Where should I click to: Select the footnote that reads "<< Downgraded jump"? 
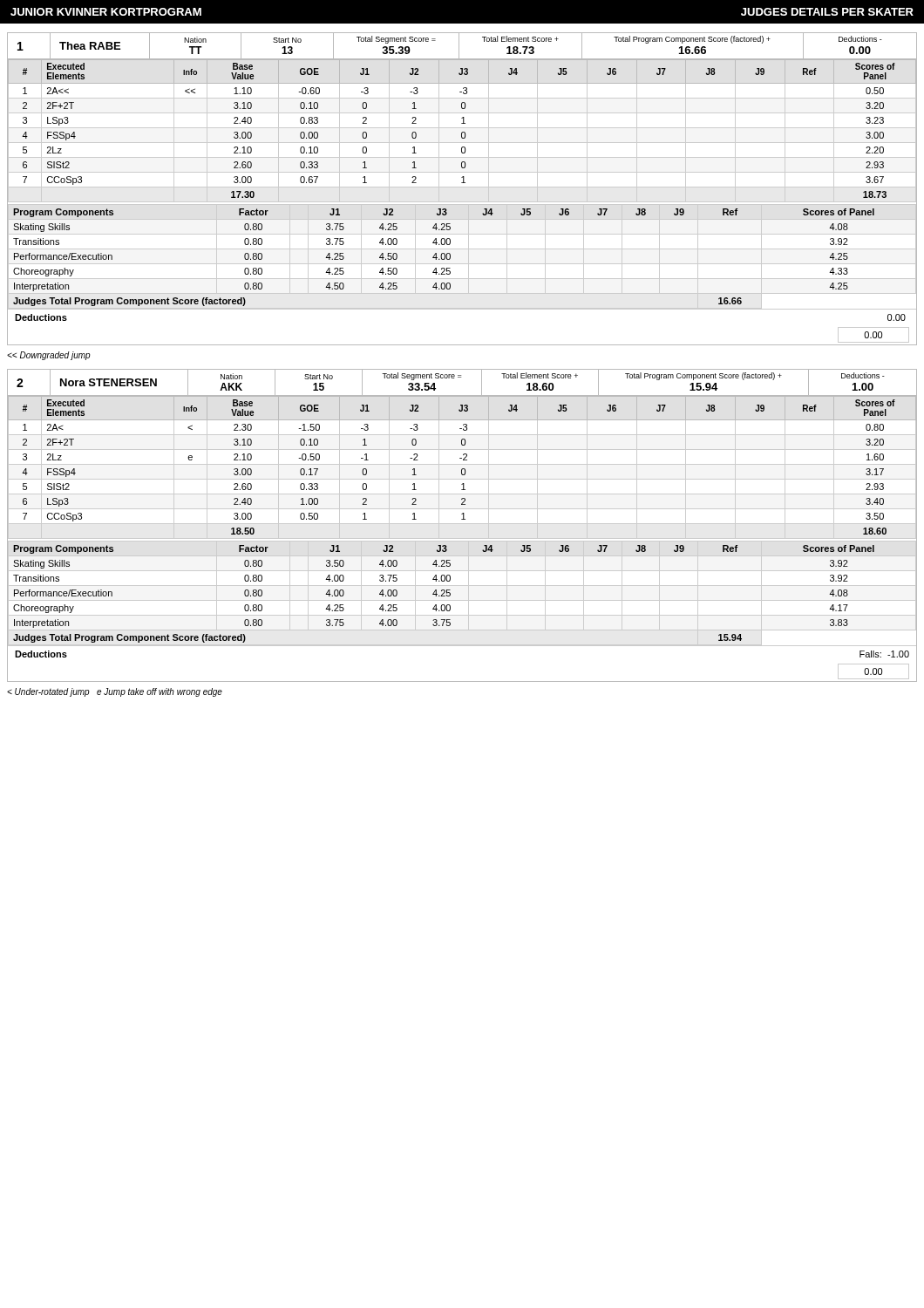coord(49,355)
